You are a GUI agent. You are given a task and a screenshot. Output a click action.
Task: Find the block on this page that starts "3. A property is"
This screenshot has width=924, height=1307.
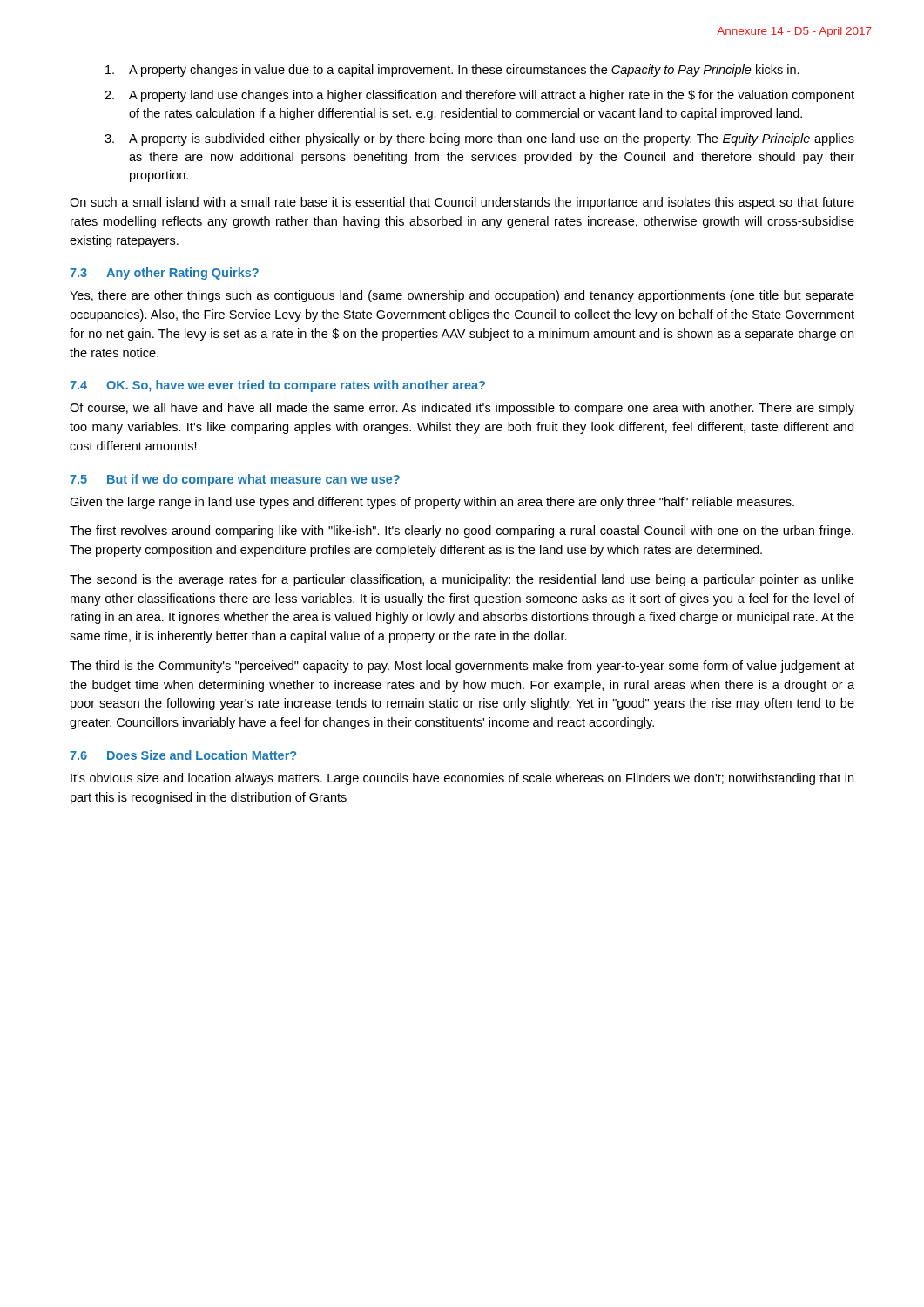(x=479, y=157)
